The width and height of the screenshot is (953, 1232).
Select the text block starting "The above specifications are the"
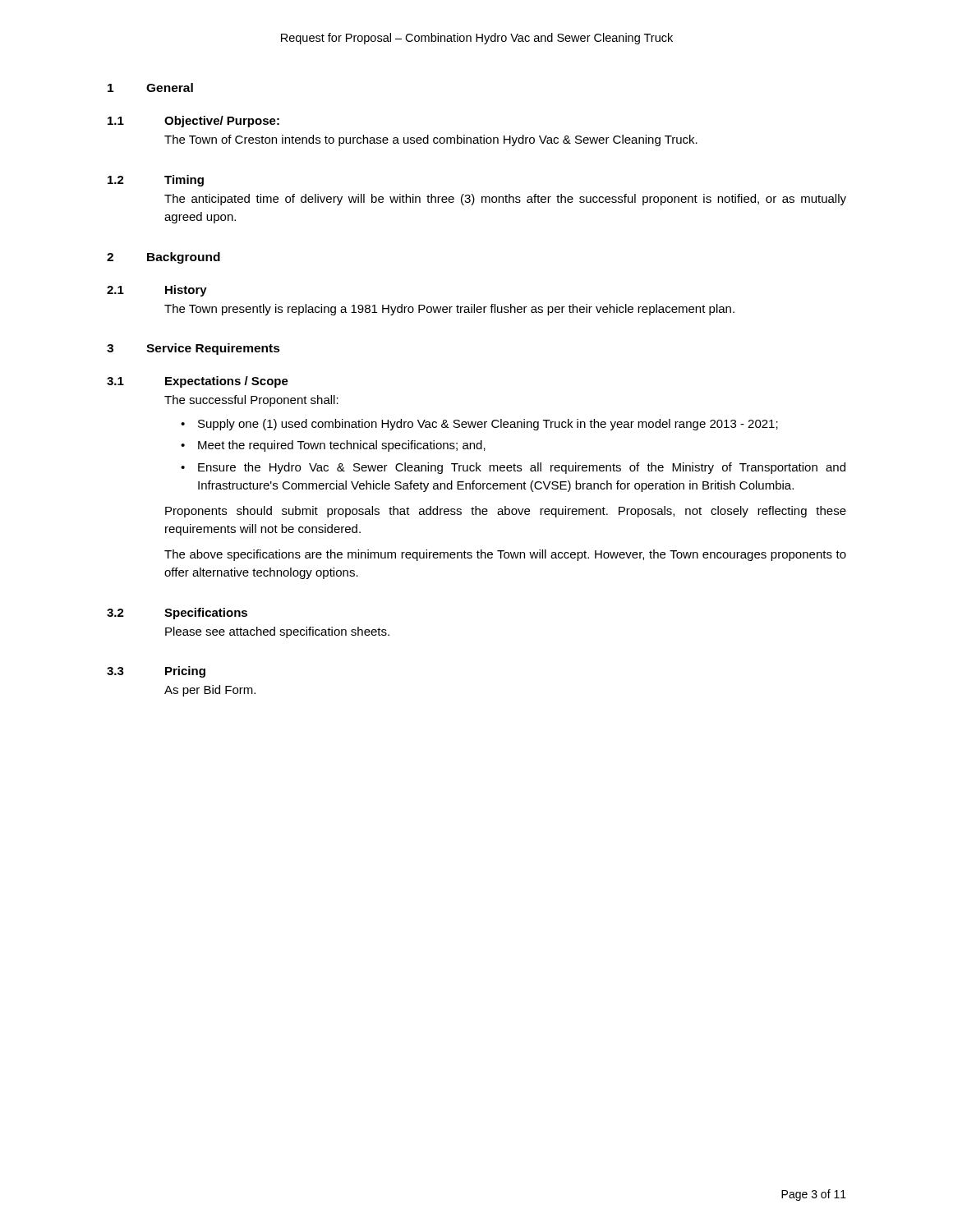click(505, 563)
